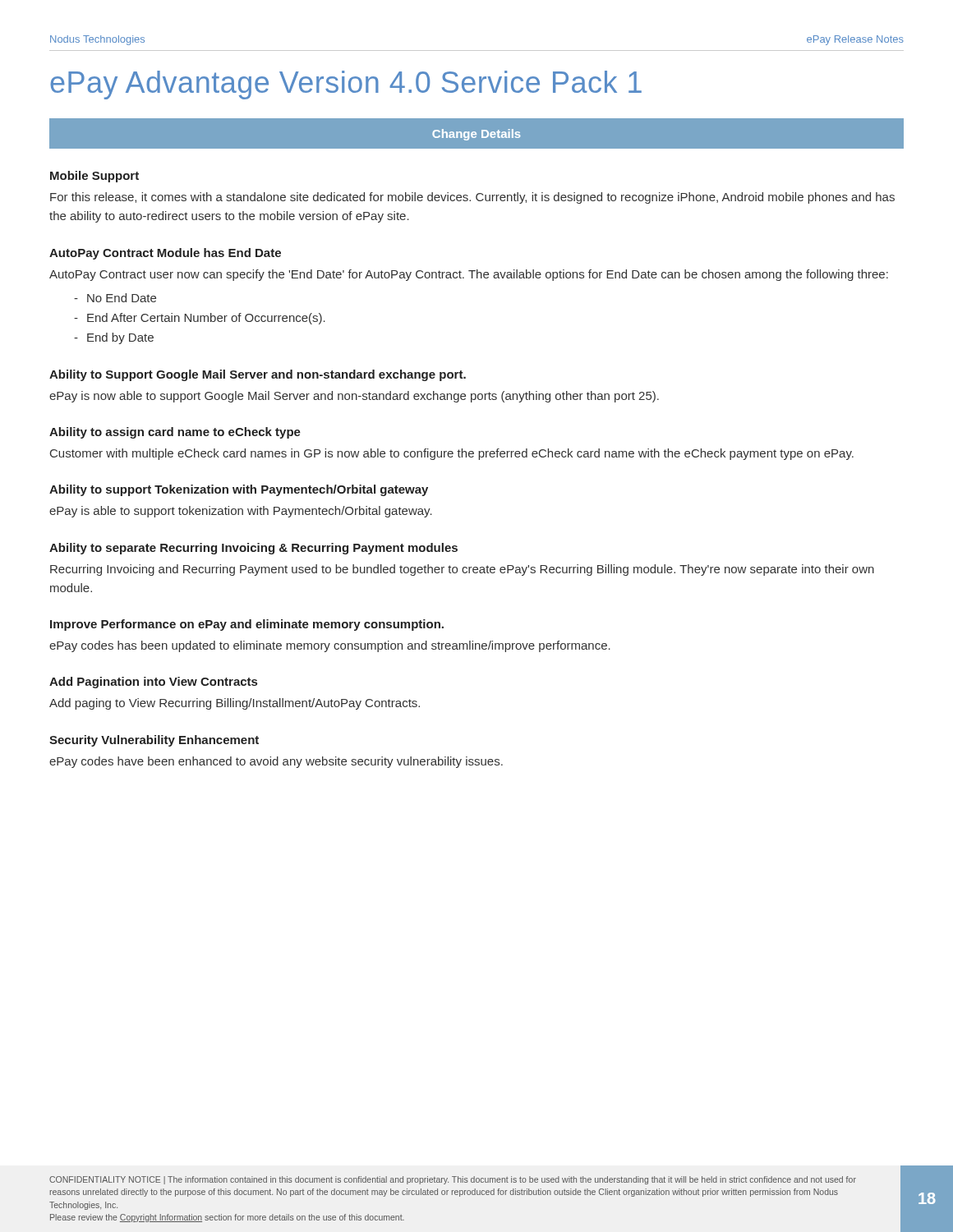This screenshot has height=1232, width=953.
Task: Locate the section header that says "Ability to Support"
Action: pos(258,374)
